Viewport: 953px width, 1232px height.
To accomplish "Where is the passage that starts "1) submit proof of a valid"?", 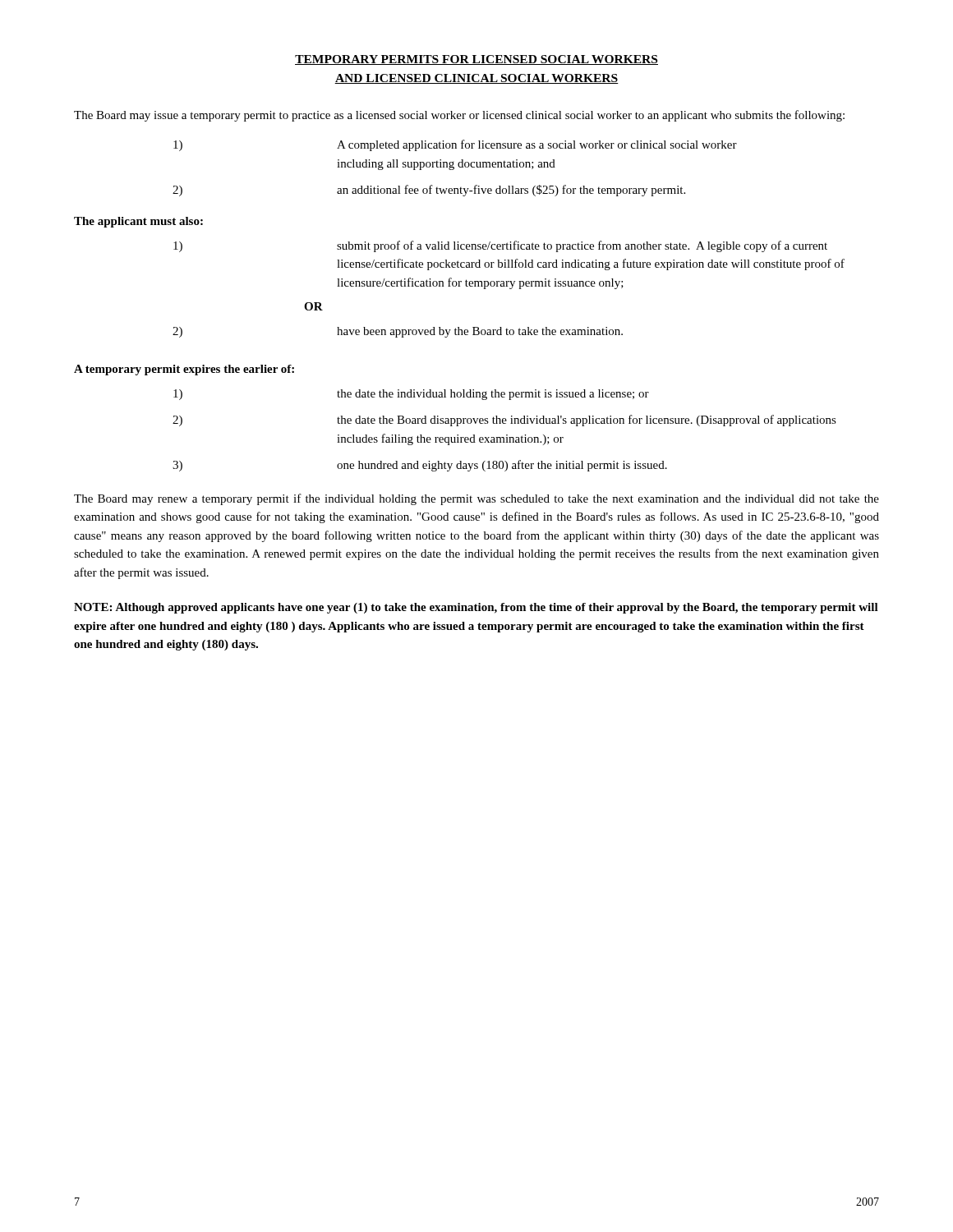I will [476, 264].
